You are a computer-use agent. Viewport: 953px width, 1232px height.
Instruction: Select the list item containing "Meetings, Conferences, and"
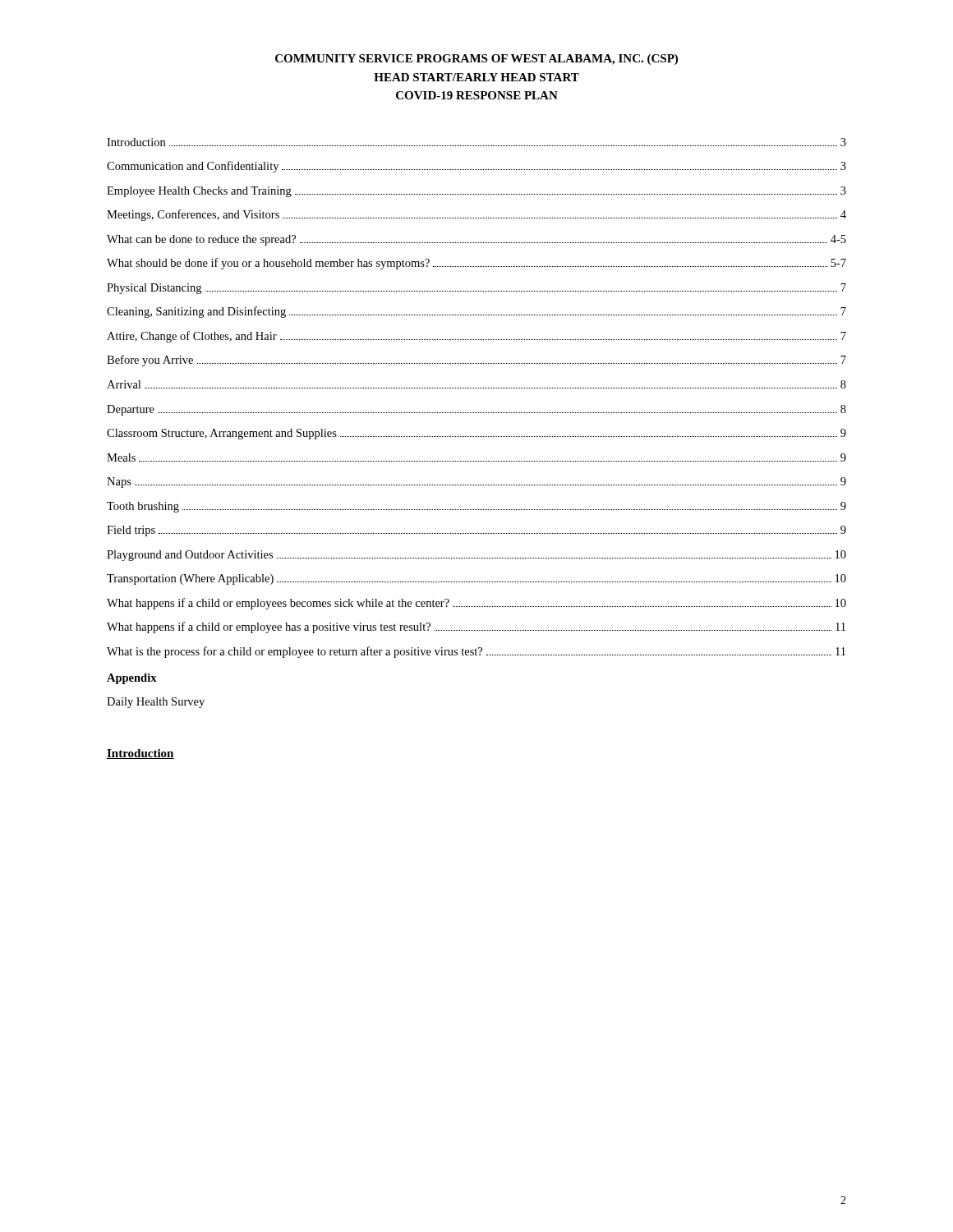tap(476, 215)
